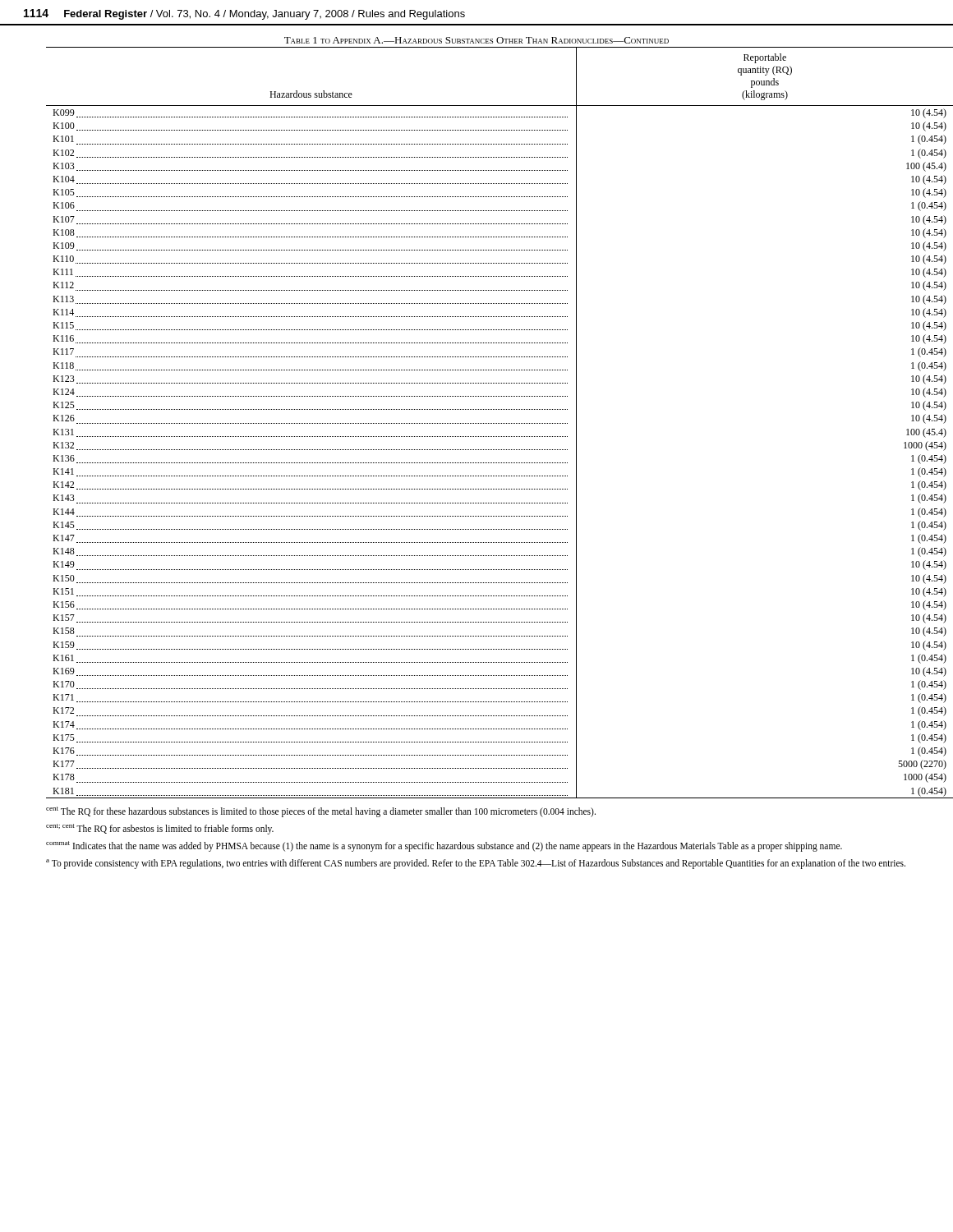Viewport: 953px width, 1232px height.
Task: Point to the text starting "cent The RQ"
Action: point(476,837)
